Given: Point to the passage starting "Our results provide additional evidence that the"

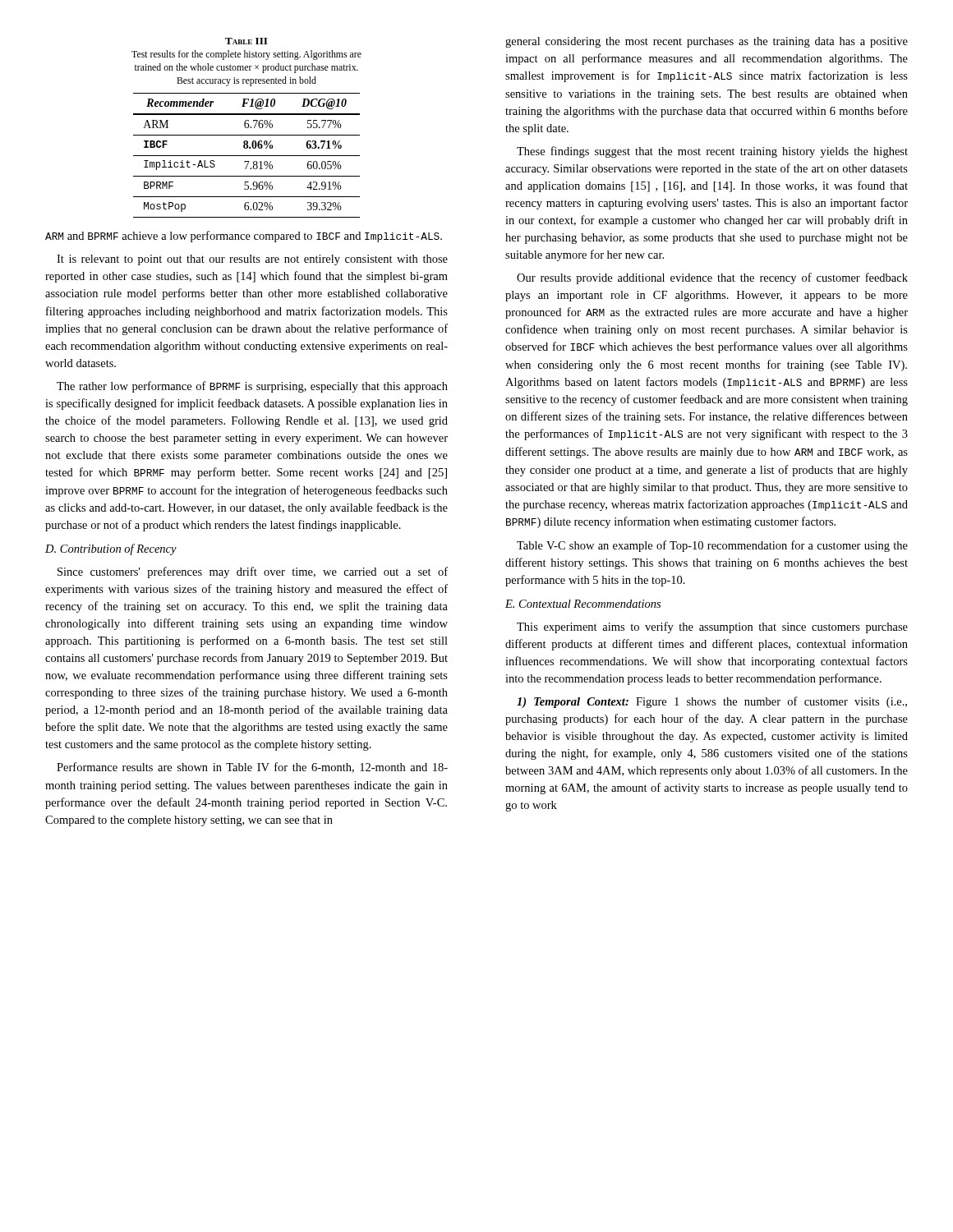Looking at the screenshot, I should [x=707, y=400].
